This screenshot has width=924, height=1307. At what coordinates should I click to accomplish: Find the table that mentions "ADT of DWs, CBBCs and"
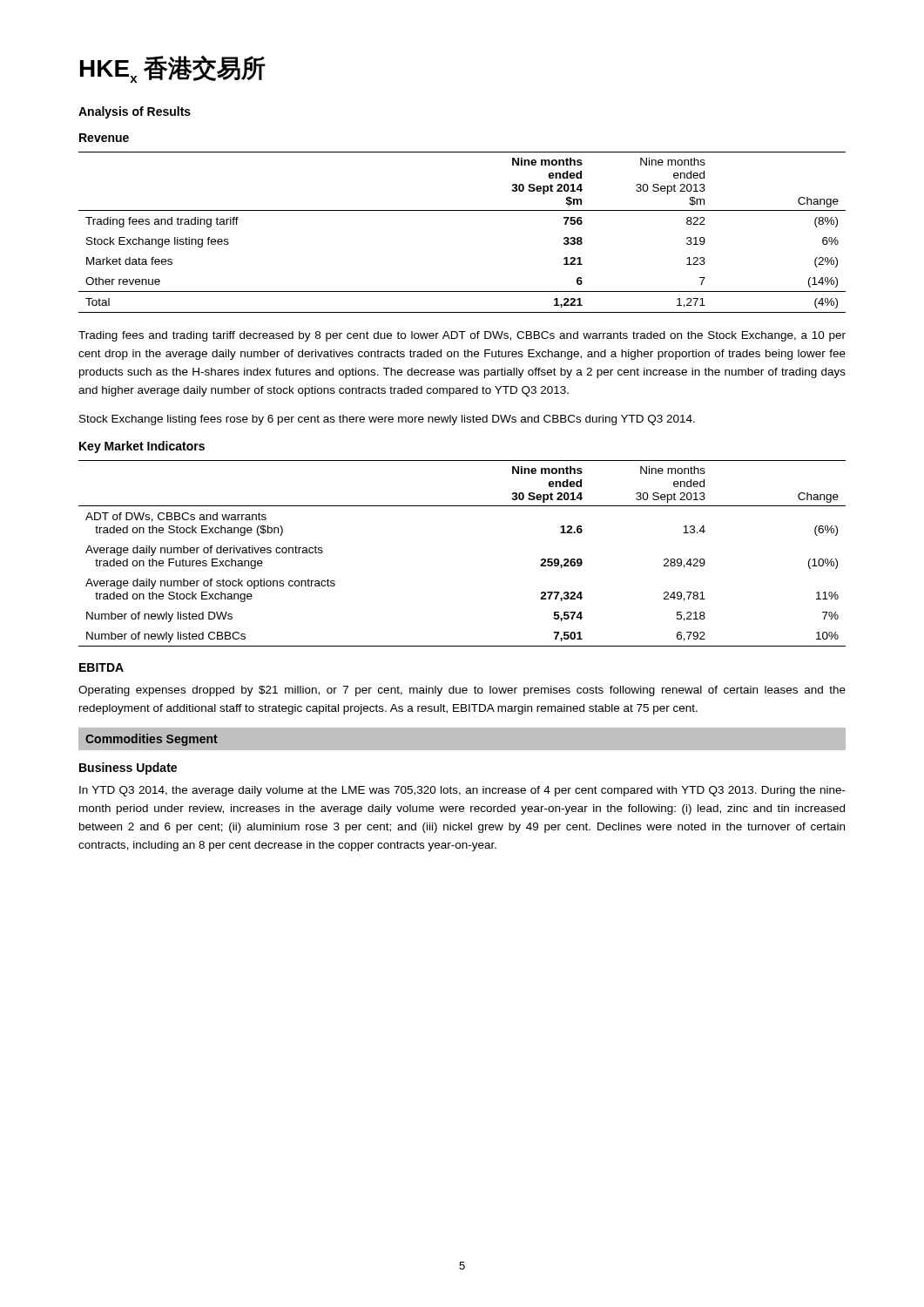pyautogui.click(x=462, y=553)
